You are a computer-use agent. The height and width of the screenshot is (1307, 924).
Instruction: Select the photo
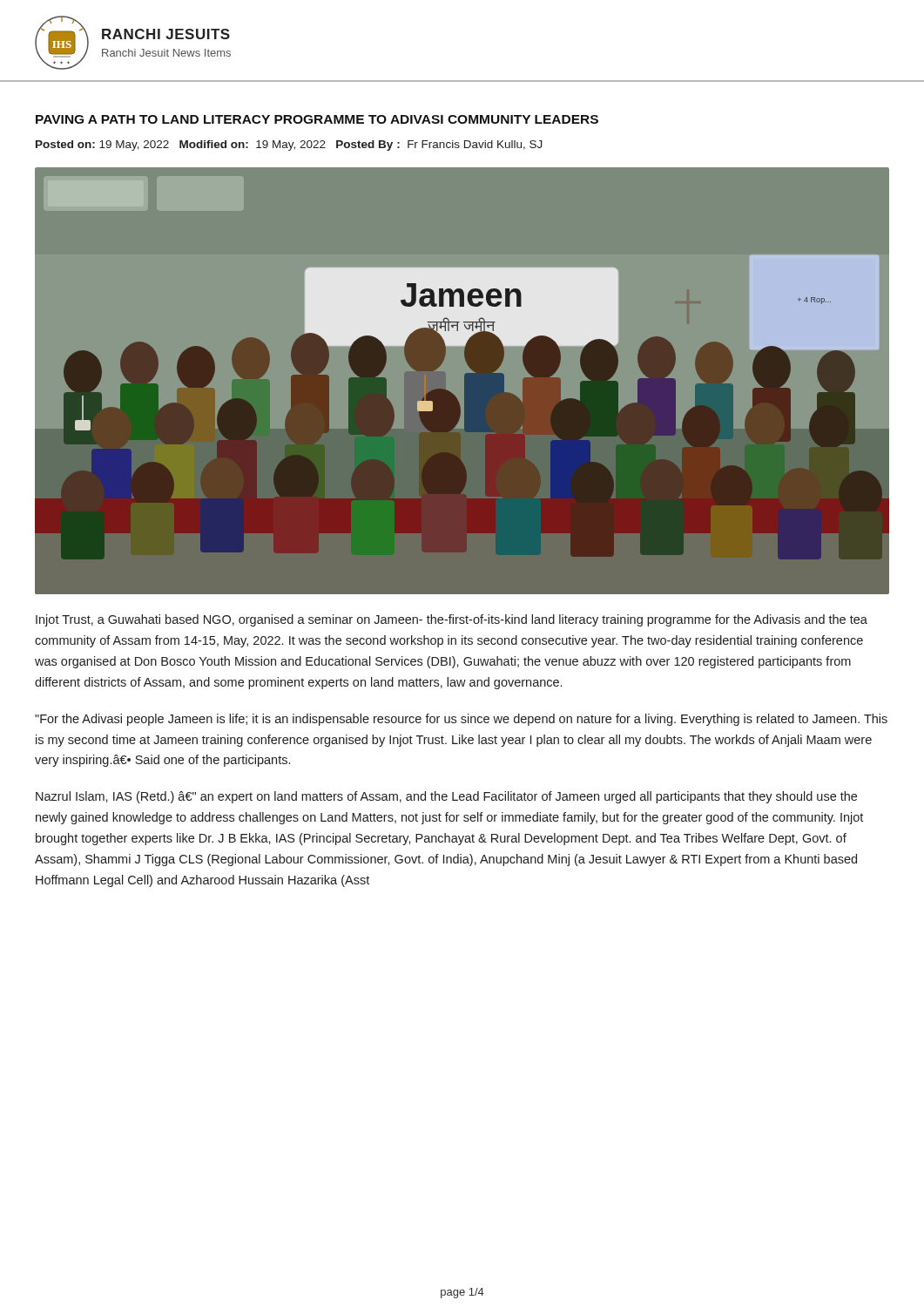tap(462, 381)
